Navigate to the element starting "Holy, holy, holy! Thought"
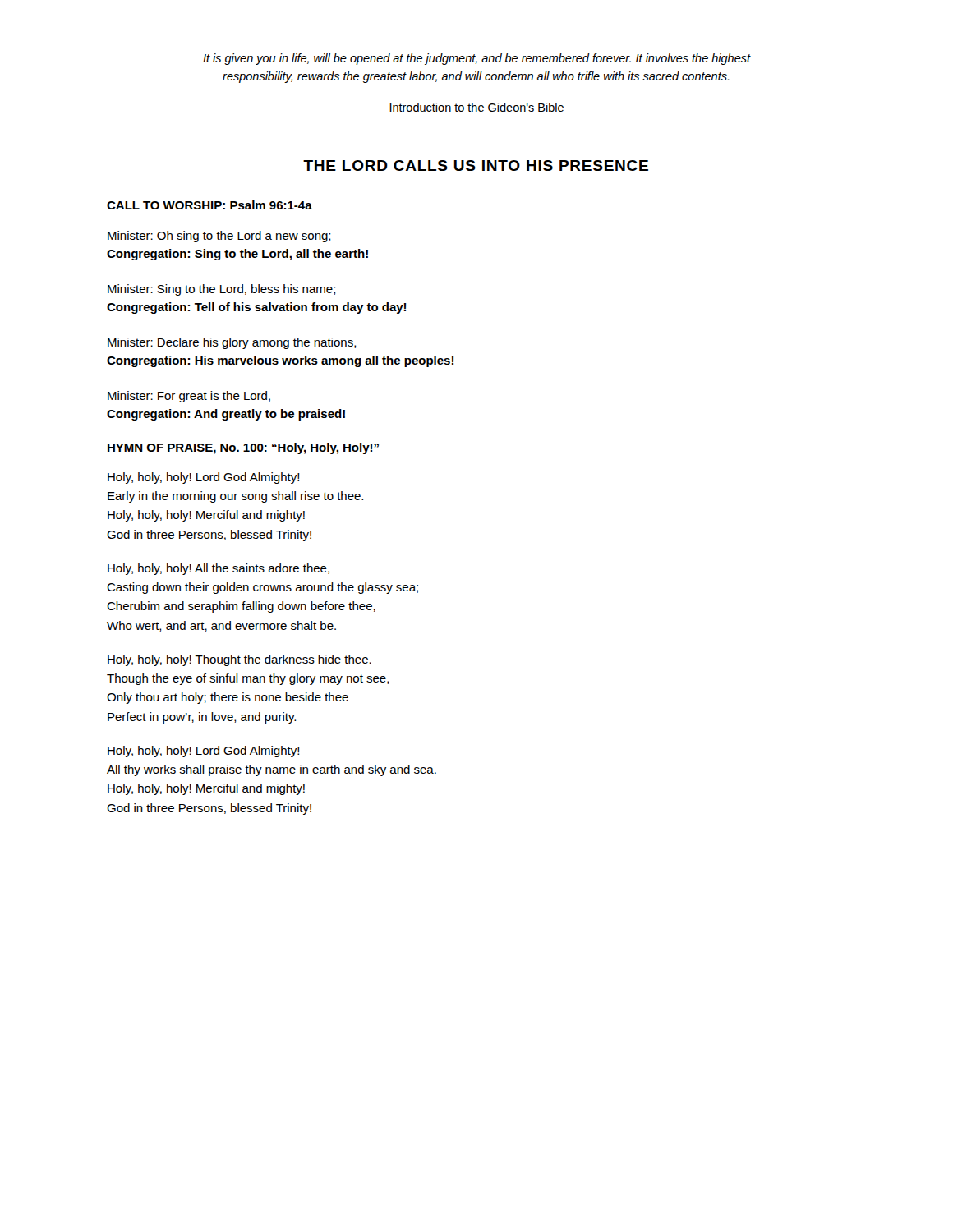The image size is (953, 1232). (x=248, y=688)
